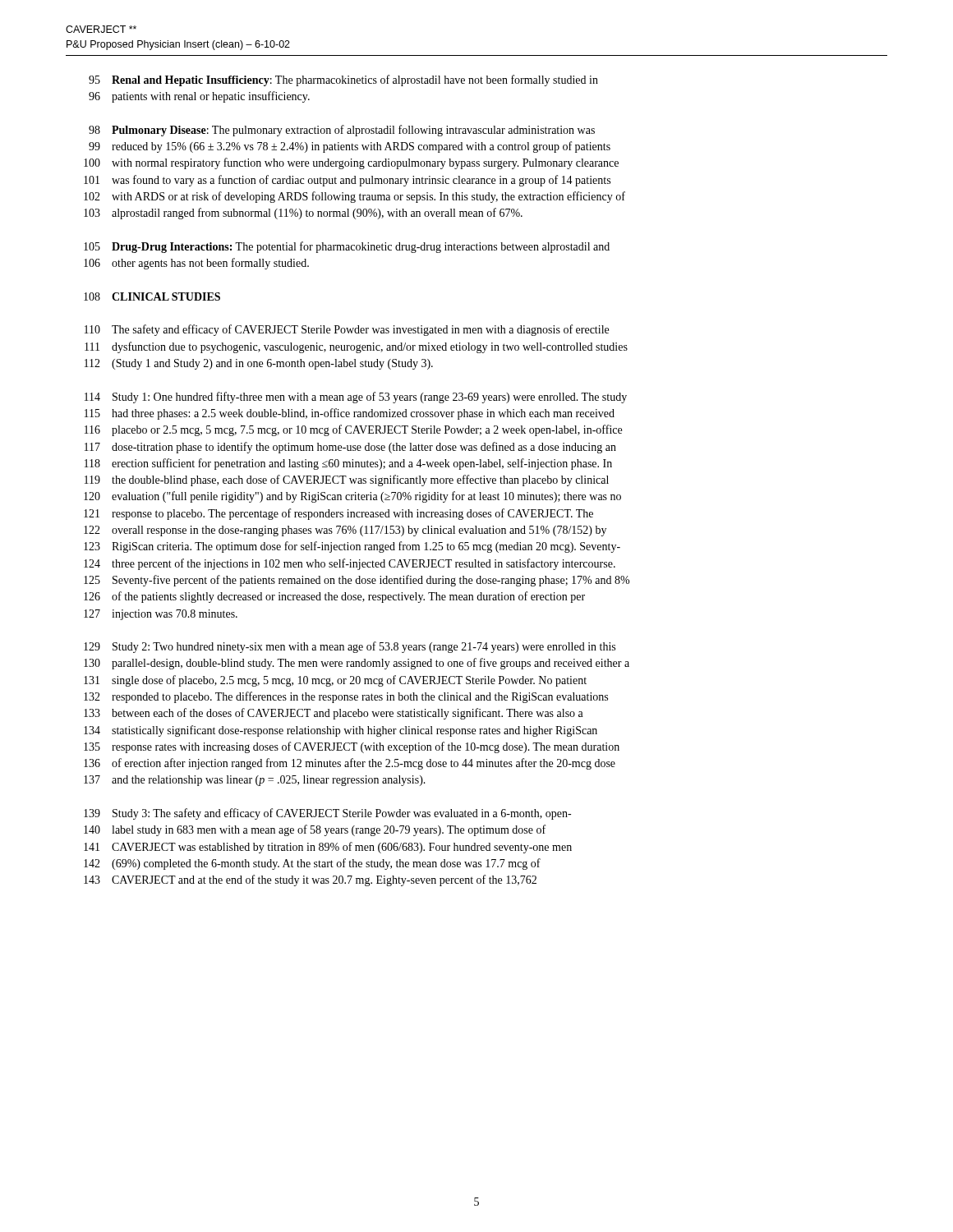Point to the text block starting "139 Study 3: The safety and efficacy"
The width and height of the screenshot is (953, 1232).
[476, 847]
